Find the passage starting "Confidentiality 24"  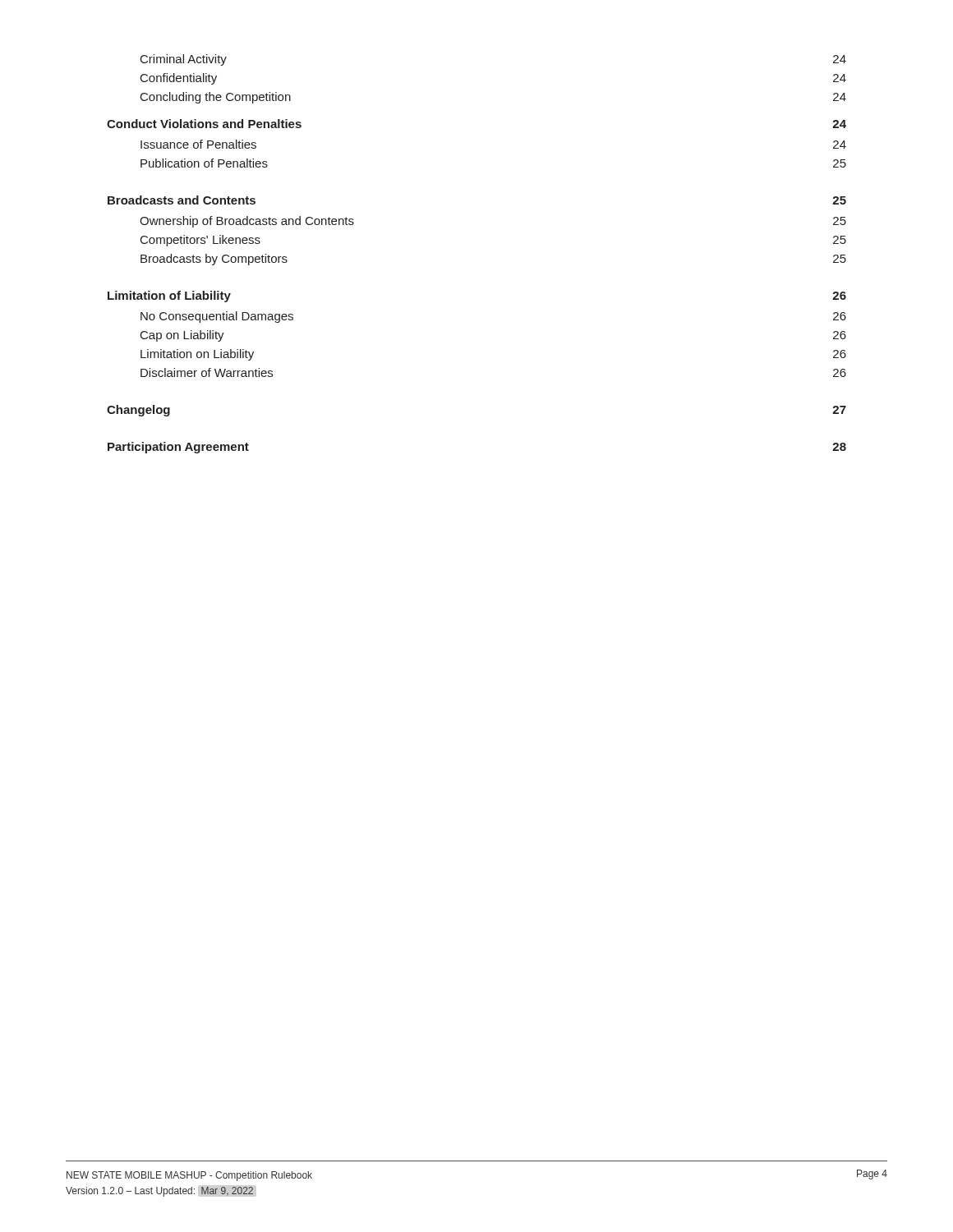179,78
